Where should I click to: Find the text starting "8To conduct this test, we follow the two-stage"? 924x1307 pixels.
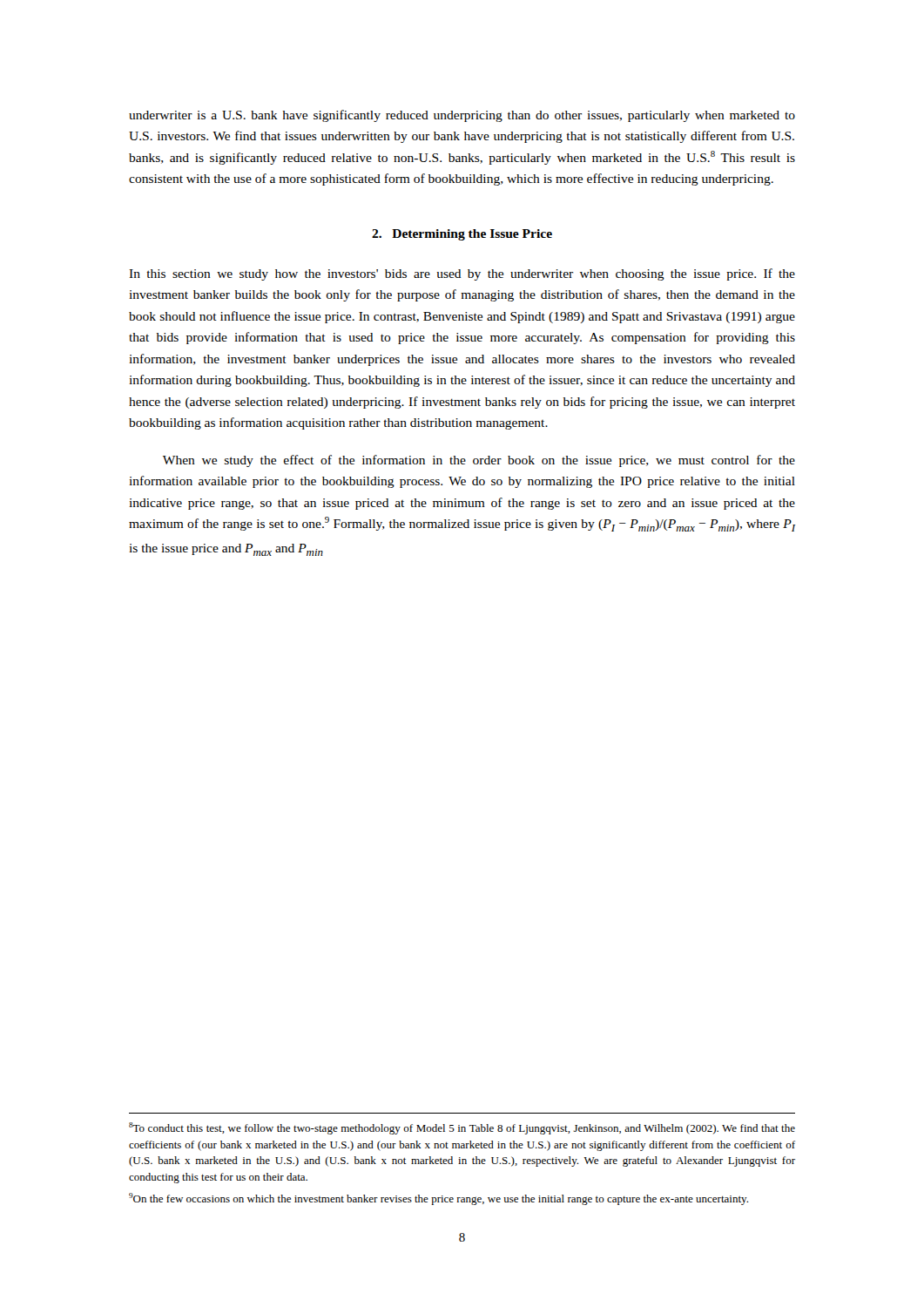[462, 1152]
